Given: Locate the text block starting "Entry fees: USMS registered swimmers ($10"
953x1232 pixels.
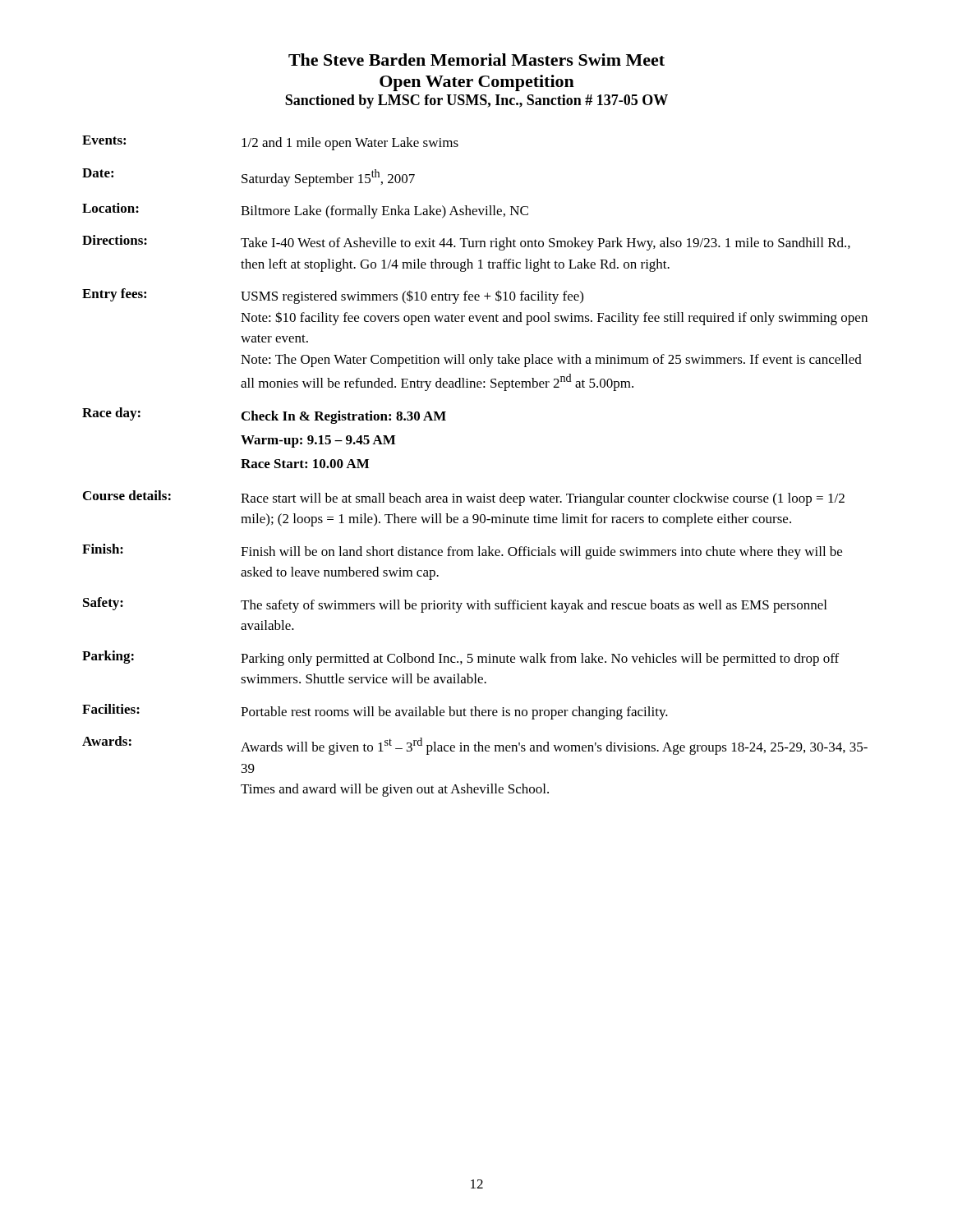Looking at the screenshot, I should point(476,317).
